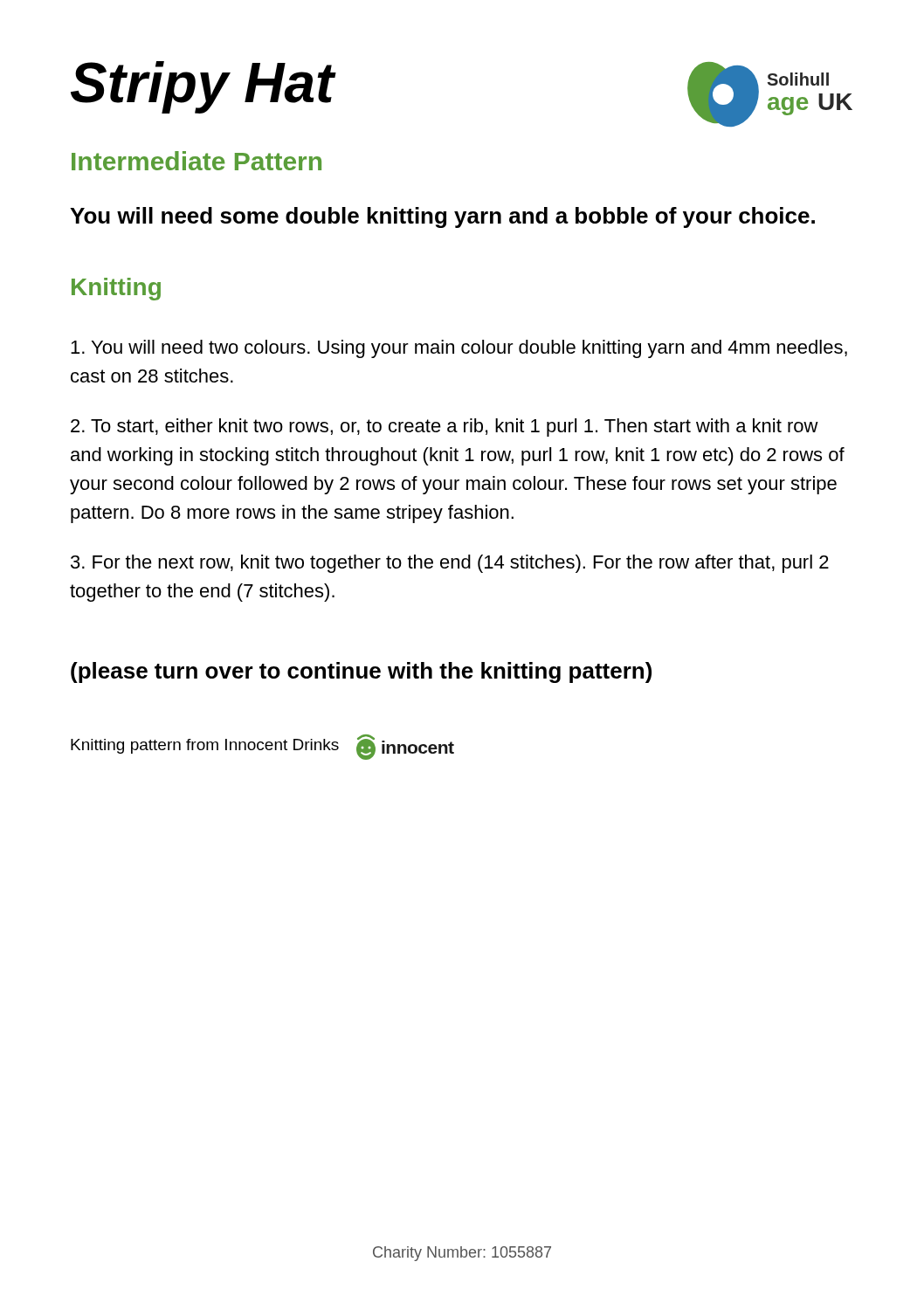
Task: Select the text block containing "You will need some"
Action: 462,216
